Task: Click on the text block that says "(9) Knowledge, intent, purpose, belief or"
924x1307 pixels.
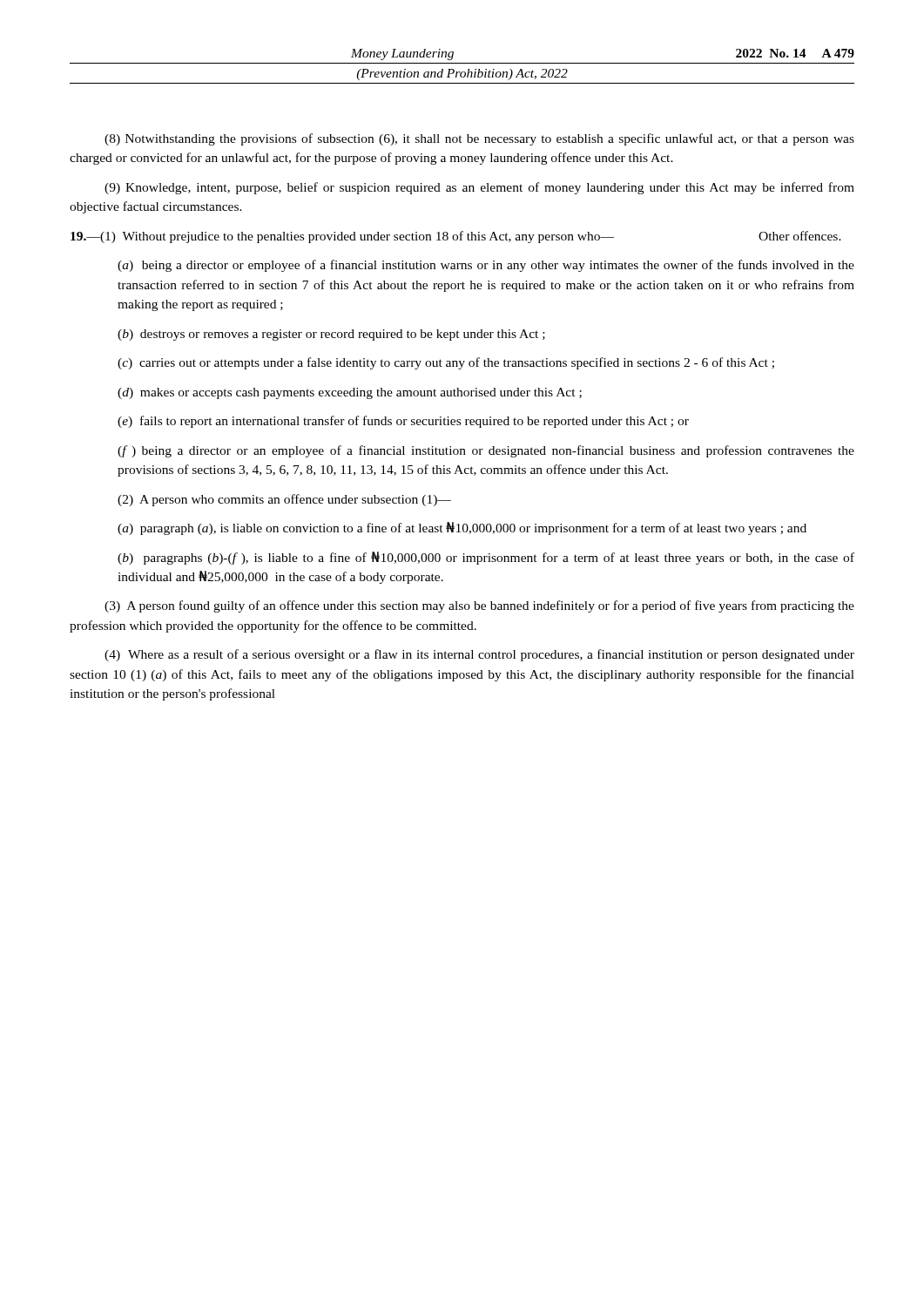Action: pyautogui.click(x=462, y=197)
